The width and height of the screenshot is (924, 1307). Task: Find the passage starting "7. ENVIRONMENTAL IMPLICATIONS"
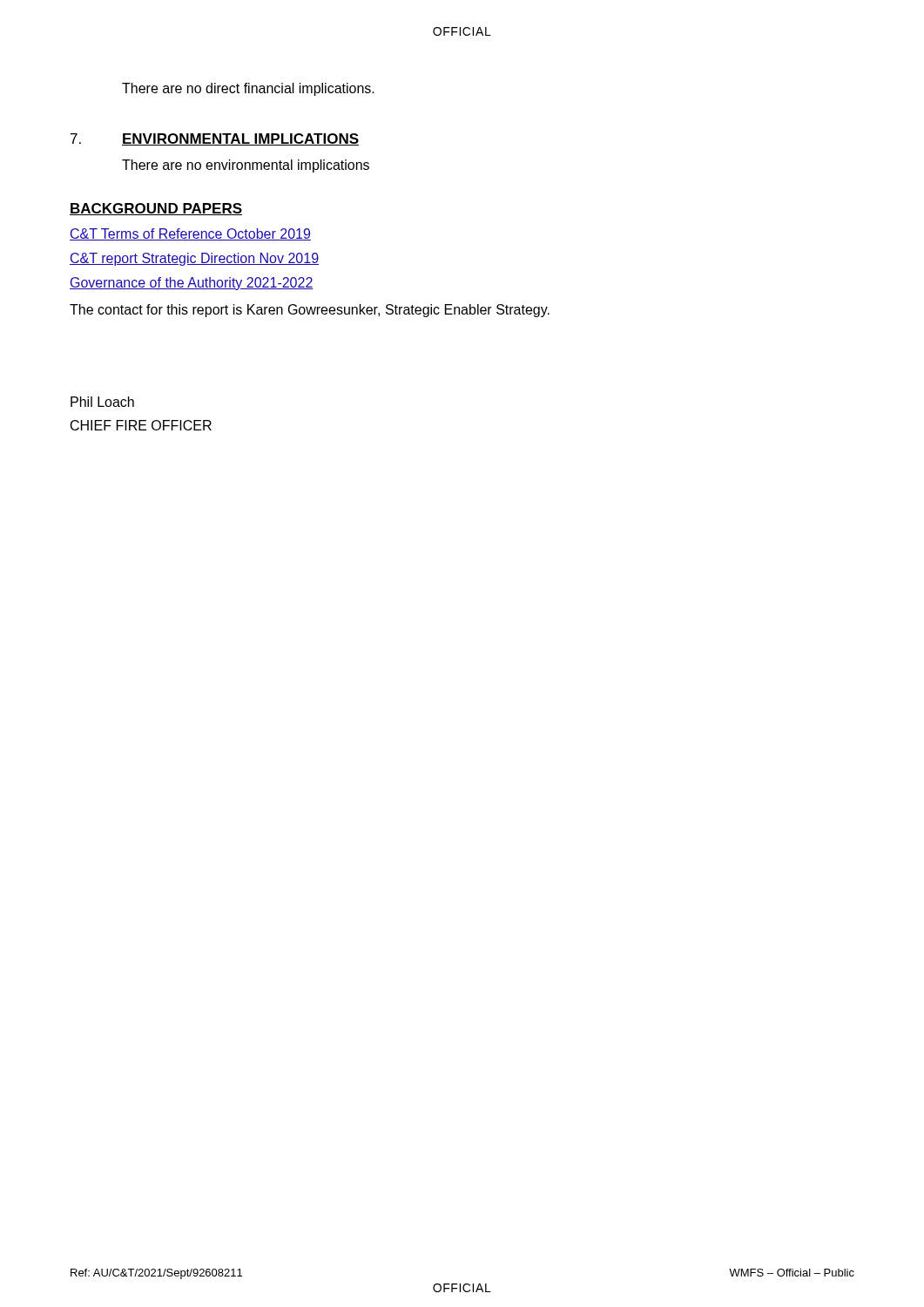click(214, 139)
